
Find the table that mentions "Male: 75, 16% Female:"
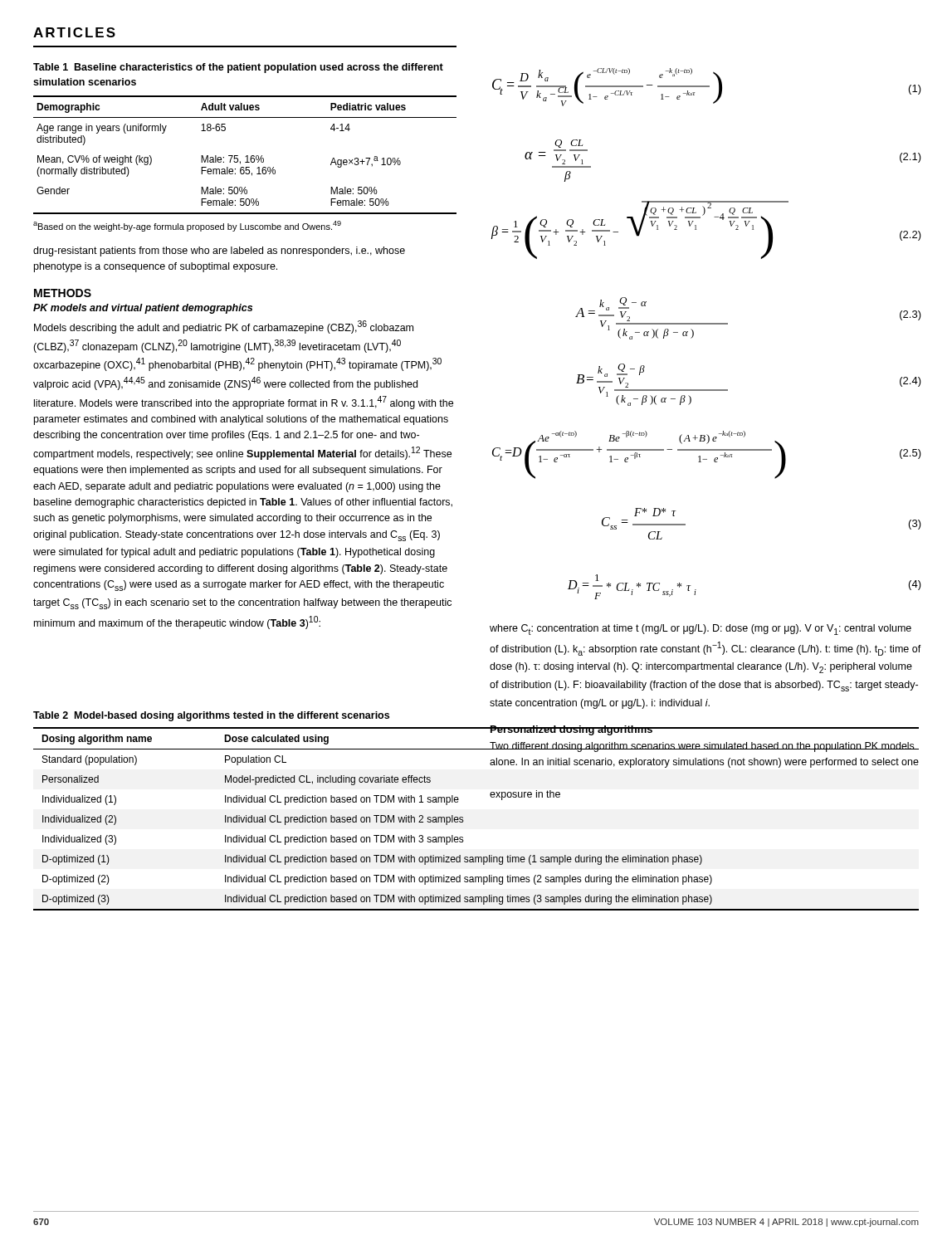245,155
